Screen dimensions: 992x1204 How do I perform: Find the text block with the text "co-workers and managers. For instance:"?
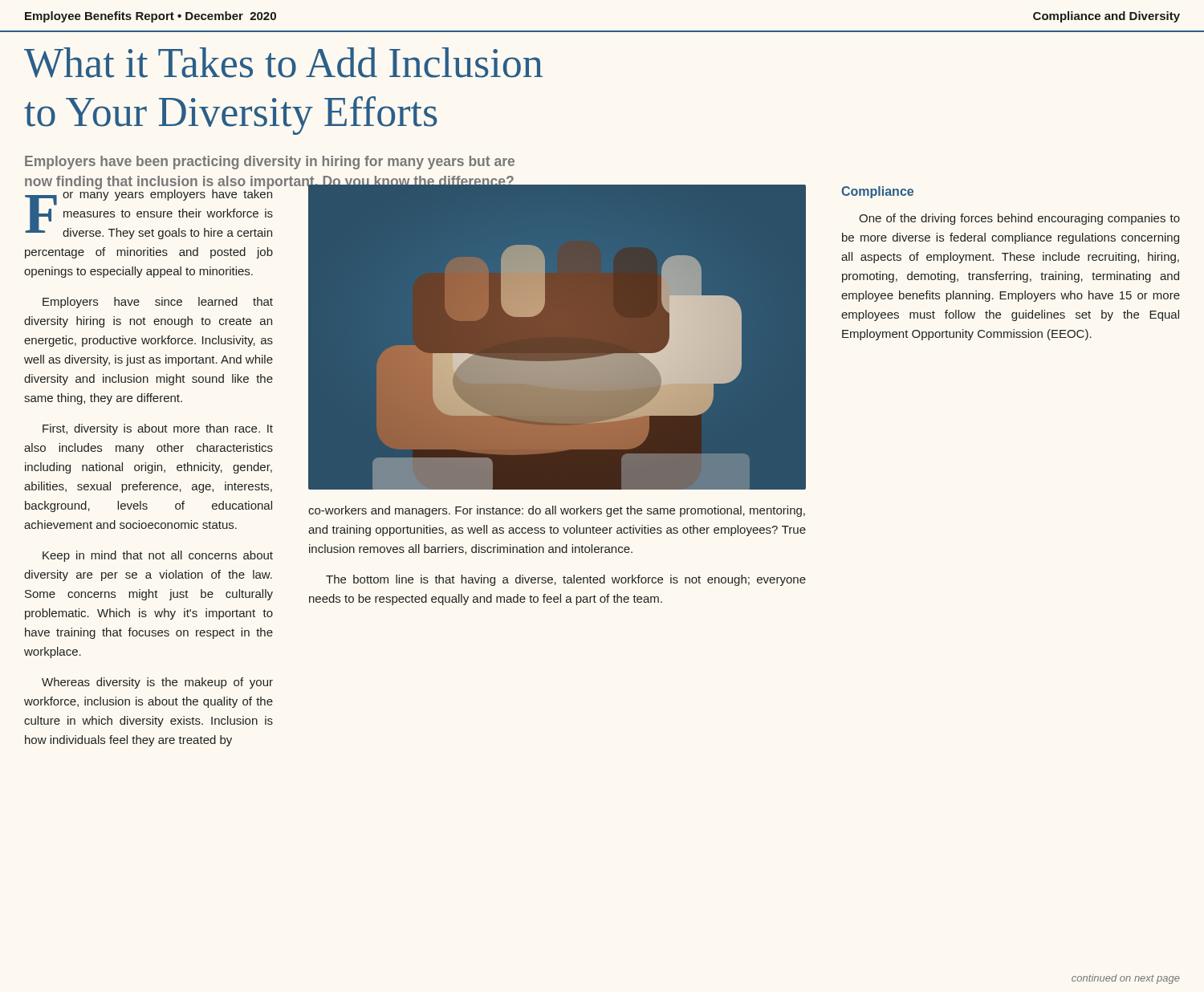coord(557,555)
